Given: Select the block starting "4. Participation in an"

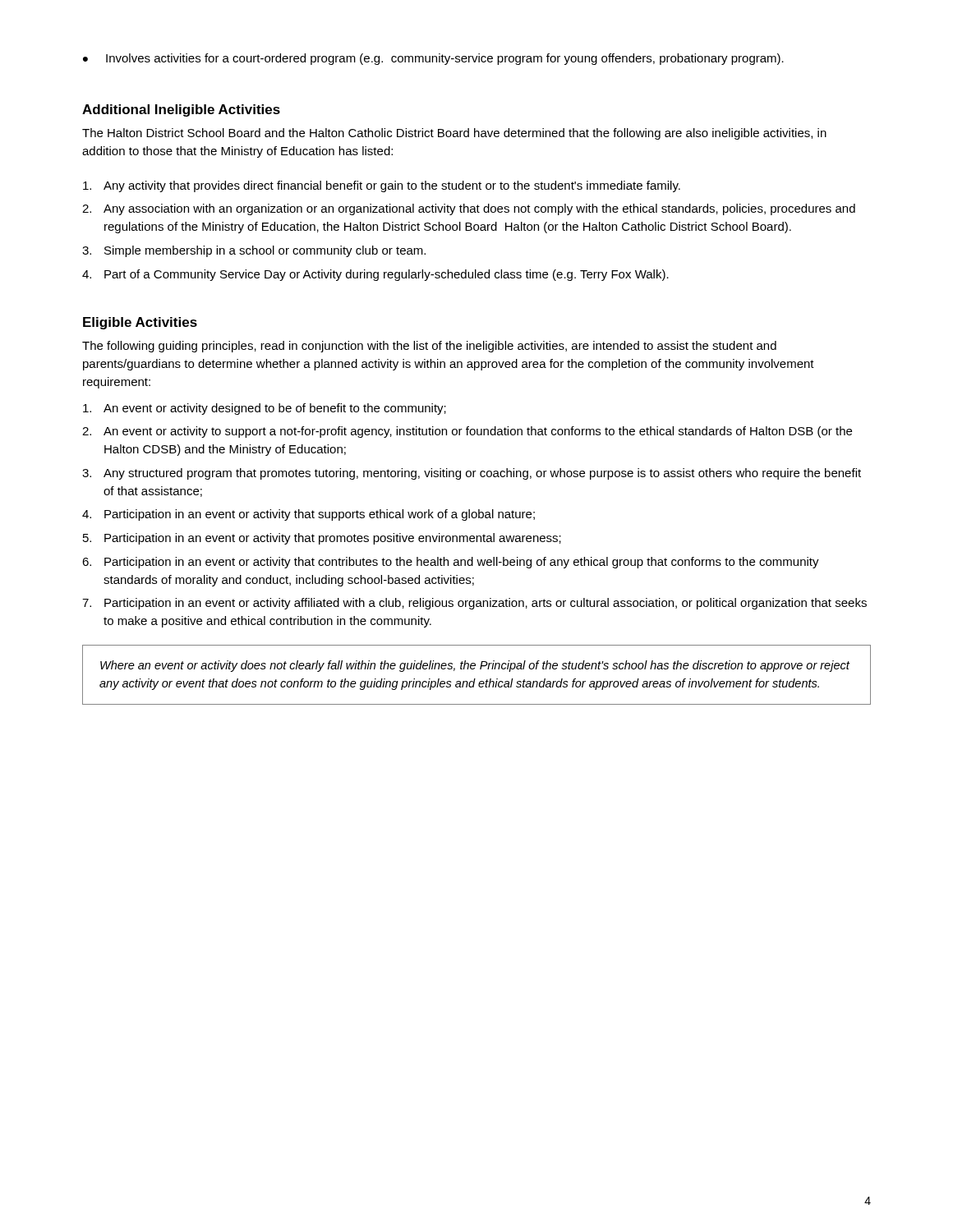Looking at the screenshot, I should click(476, 514).
